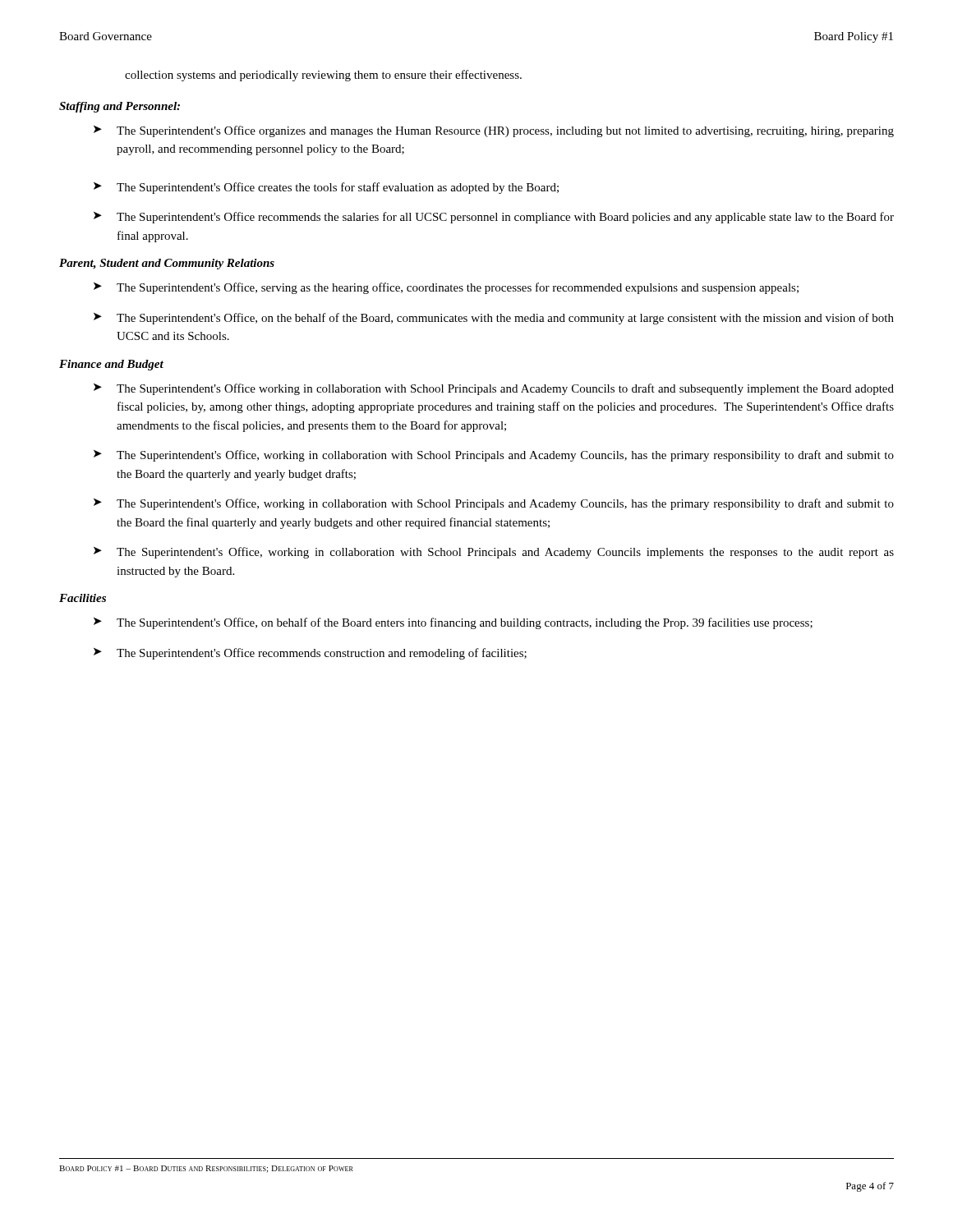The height and width of the screenshot is (1232, 953).
Task: Click on the list item that reads "➤ The Superintendent's Office, serving"
Action: (x=493, y=288)
